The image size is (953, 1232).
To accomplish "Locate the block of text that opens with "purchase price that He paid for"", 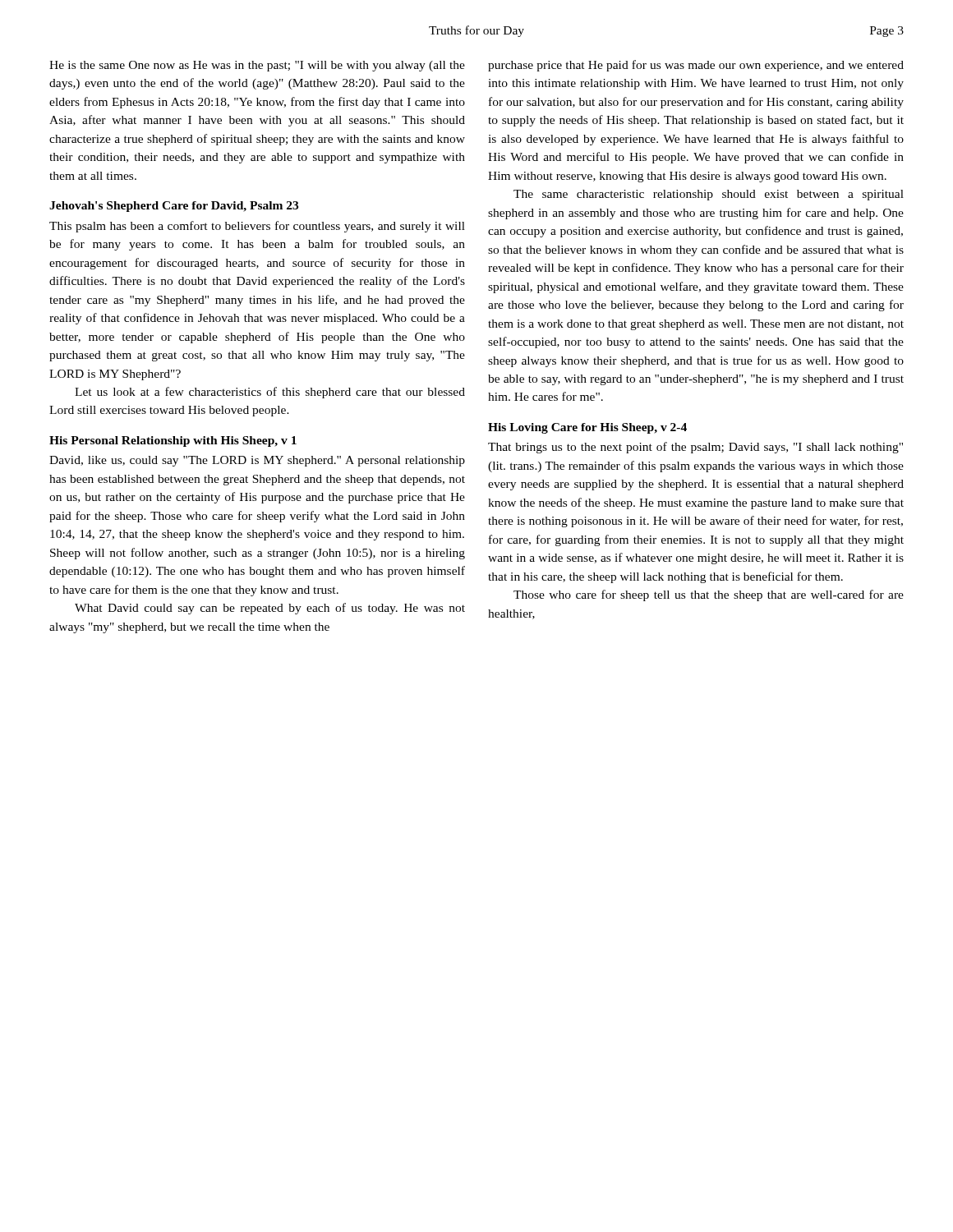I will point(696,120).
